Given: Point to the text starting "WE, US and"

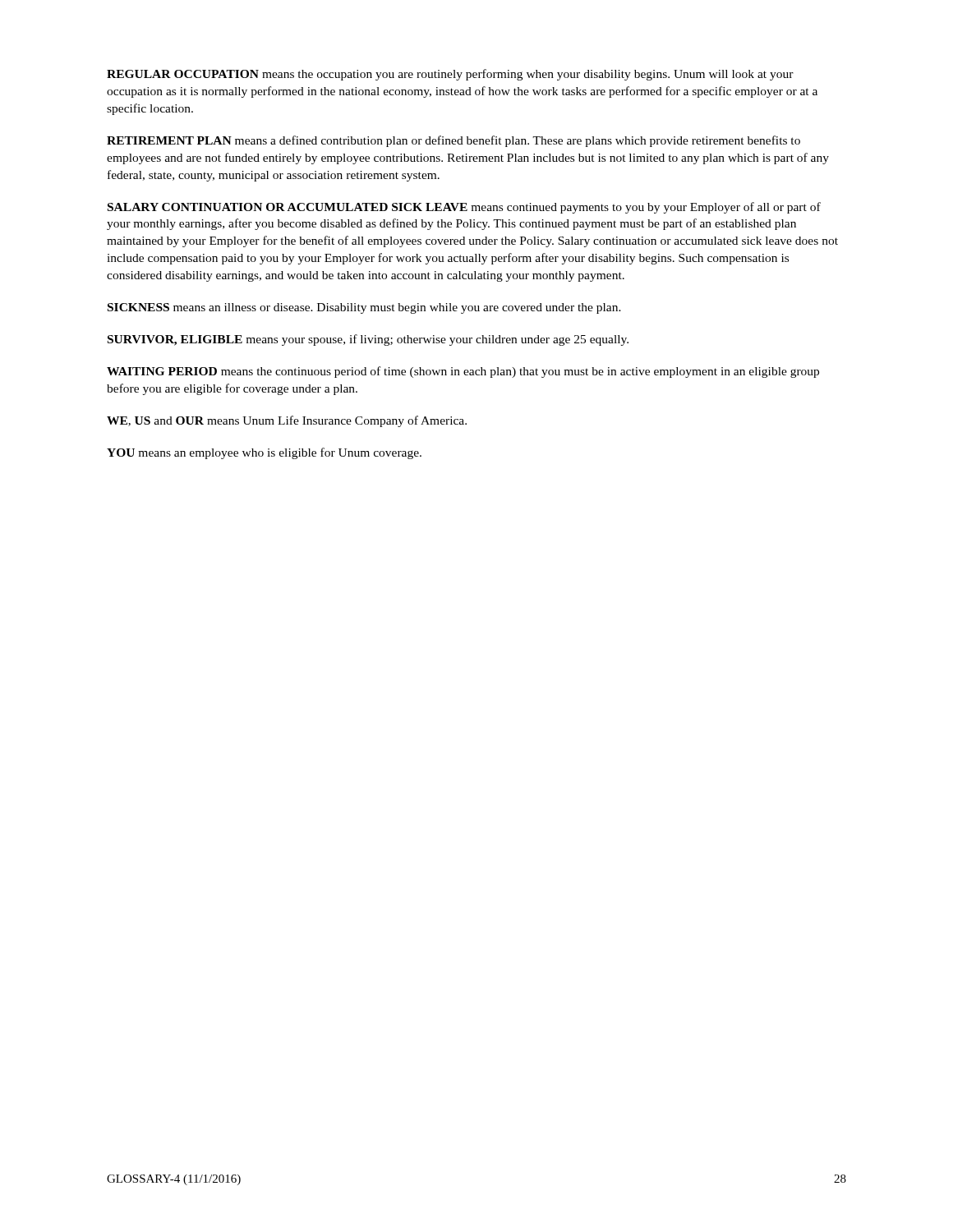Looking at the screenshot, I should pyautogui.click(x=287, y=420).
